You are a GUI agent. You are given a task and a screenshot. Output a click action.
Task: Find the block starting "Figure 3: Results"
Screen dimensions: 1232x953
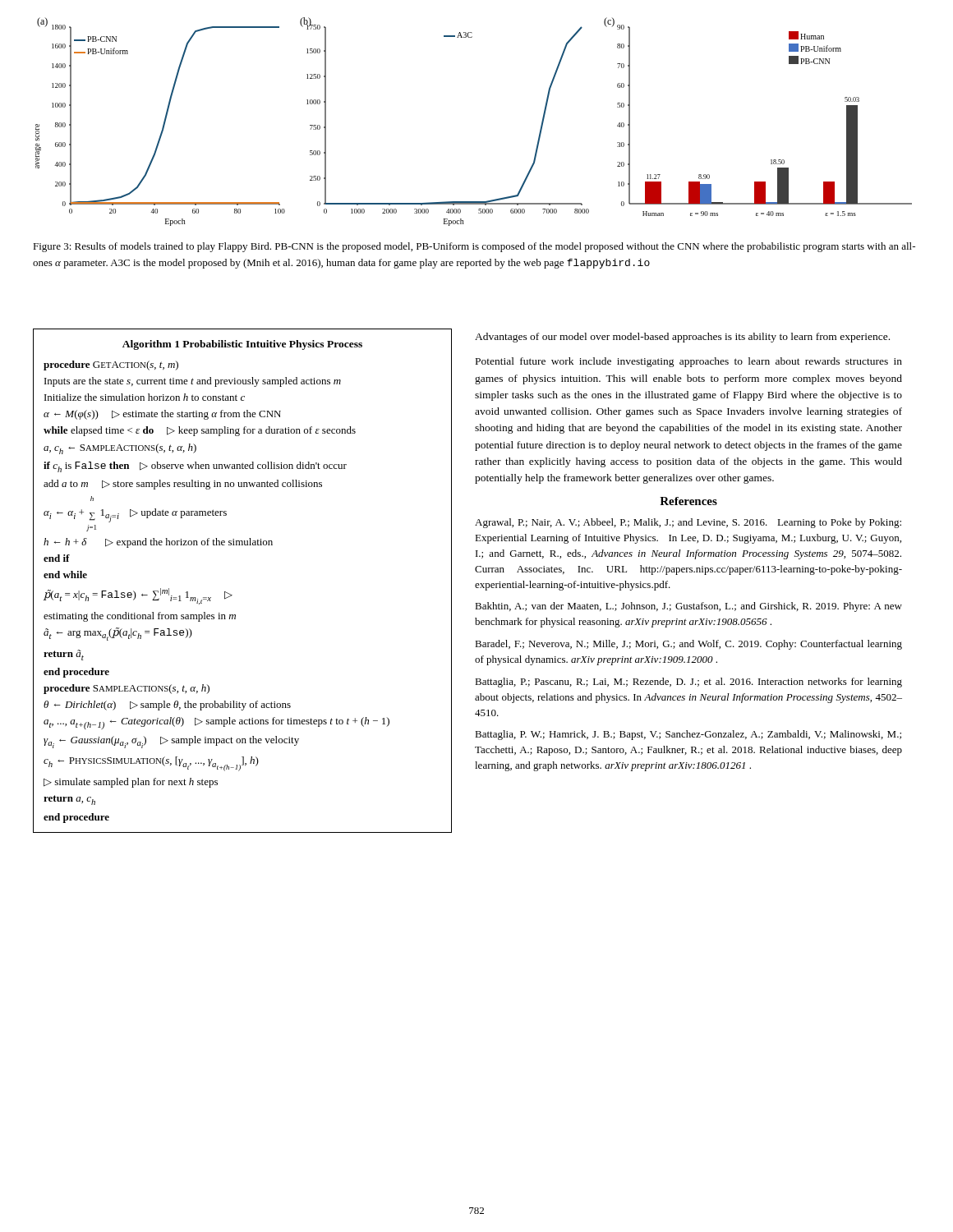[474, 254]
